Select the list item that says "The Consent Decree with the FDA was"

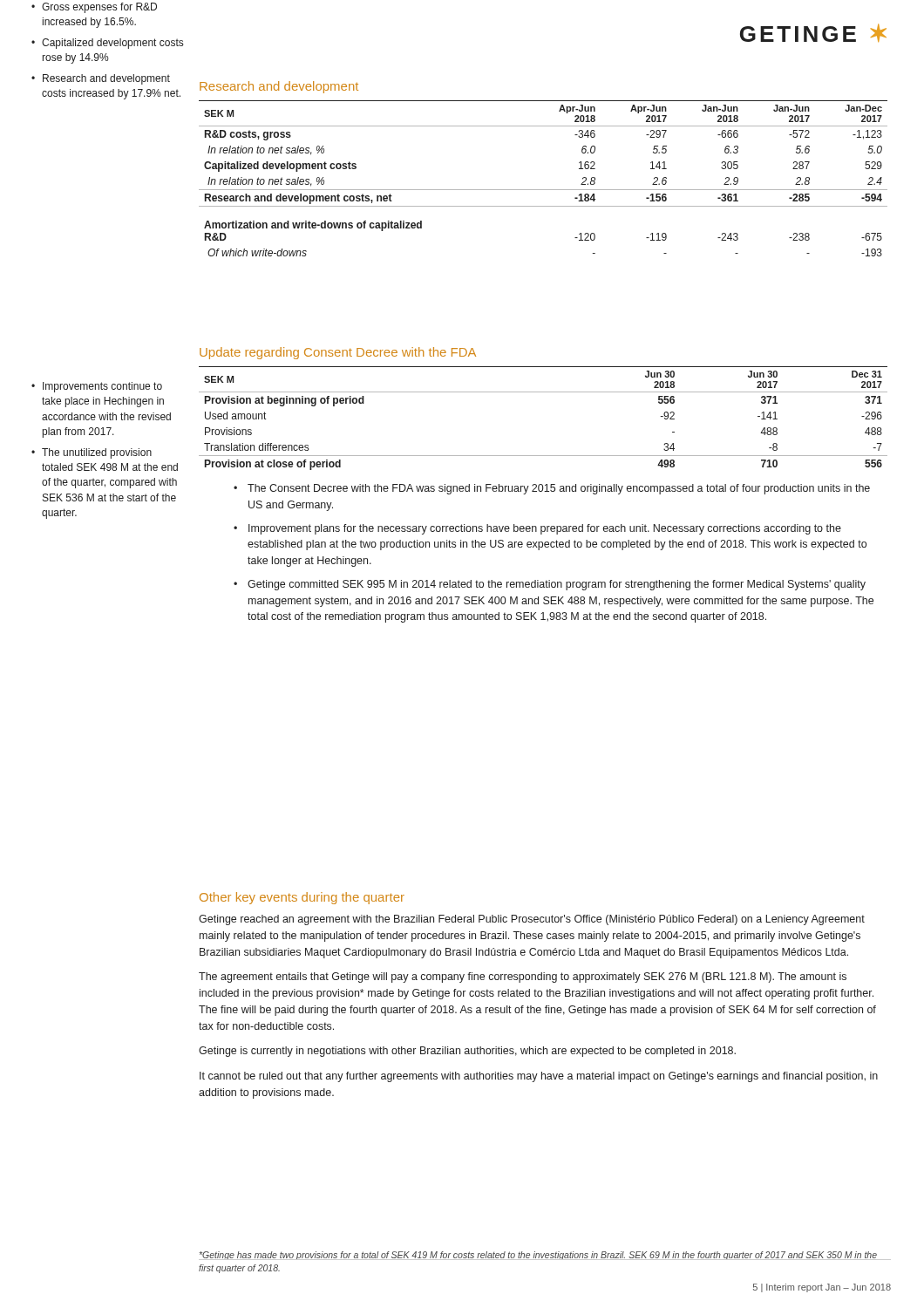click(559, 497)
